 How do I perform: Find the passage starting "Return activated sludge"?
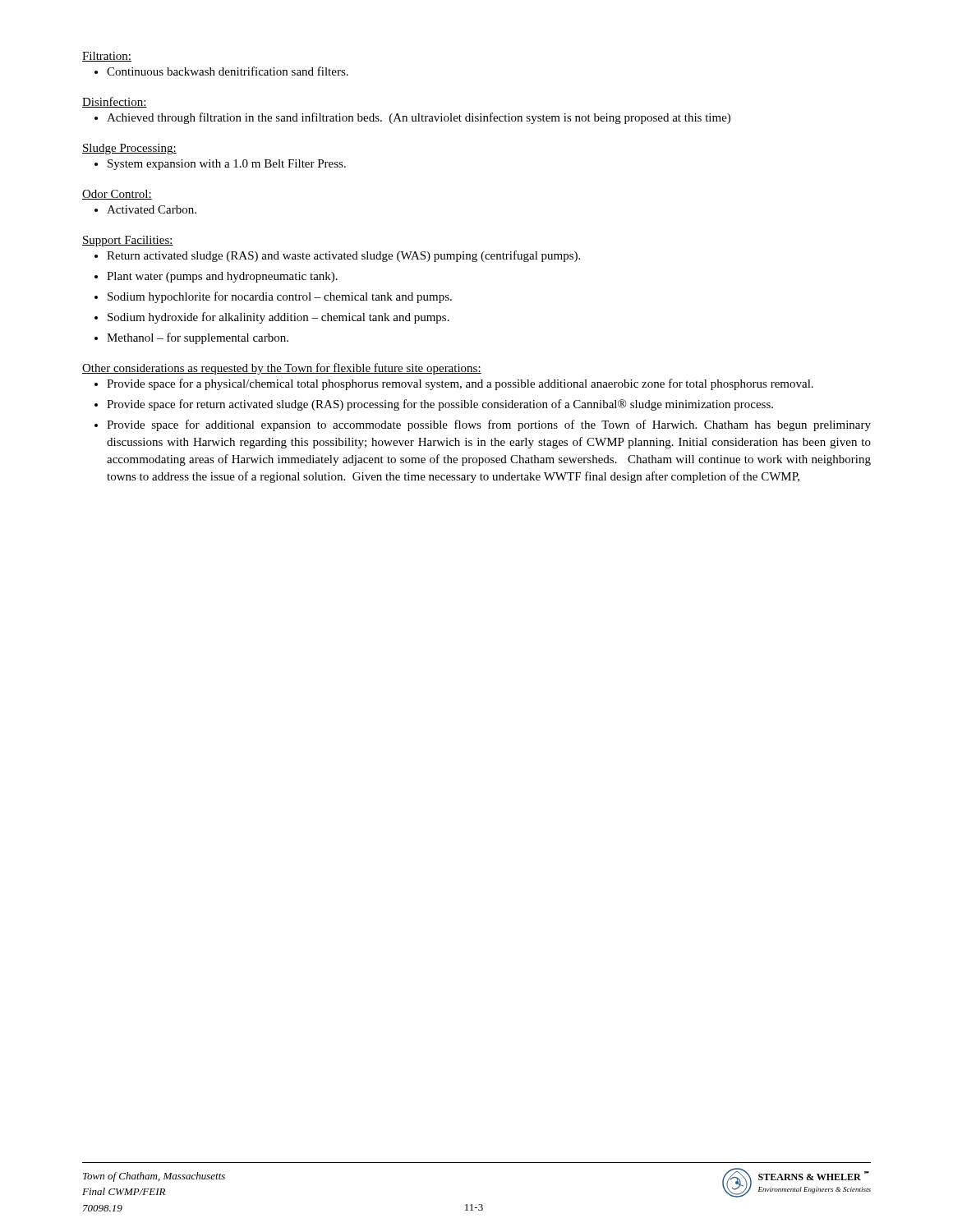344,255
